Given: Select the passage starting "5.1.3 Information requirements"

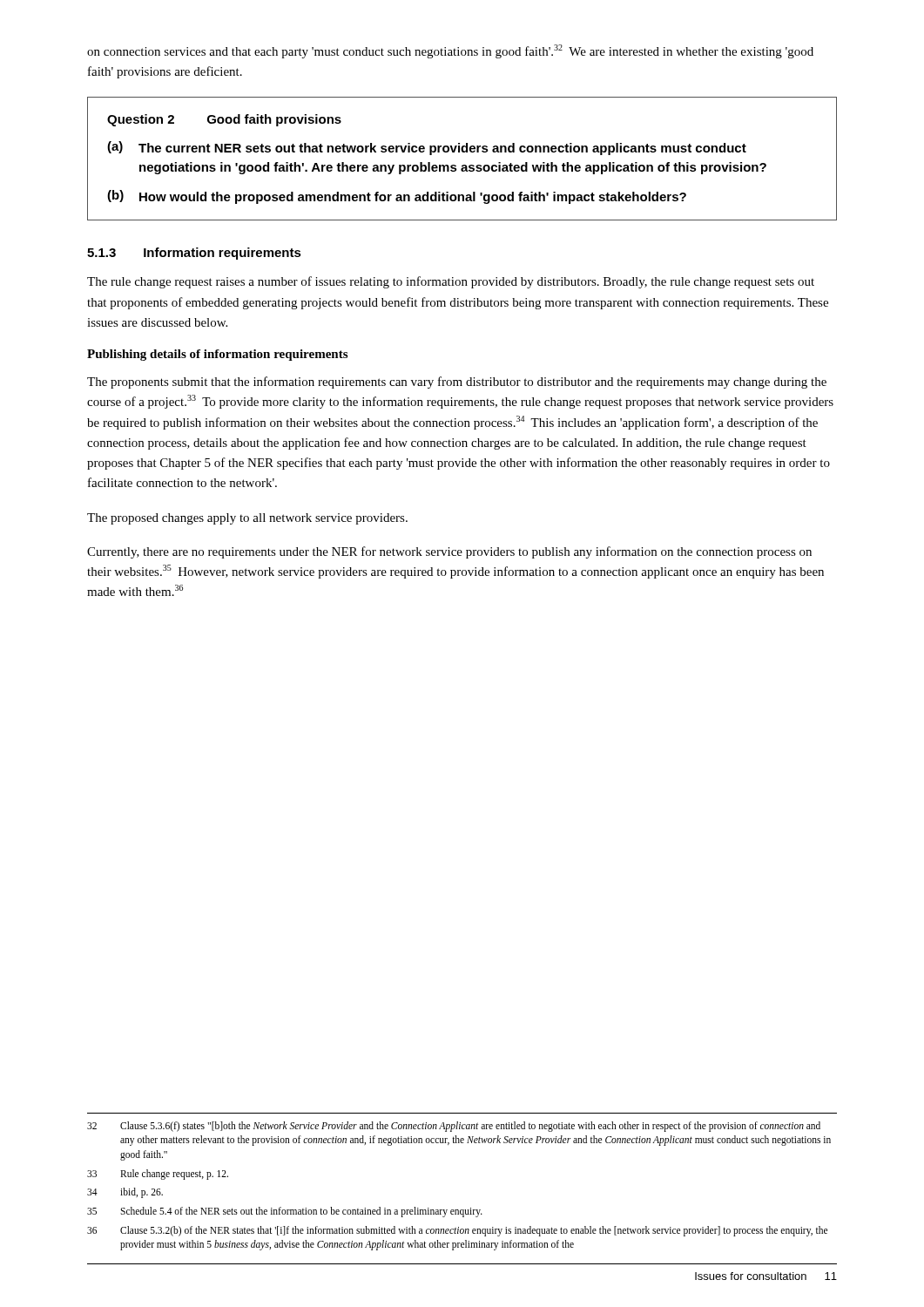Looking at the screenshot, I should pyautogui.click(x=194, y=252).
